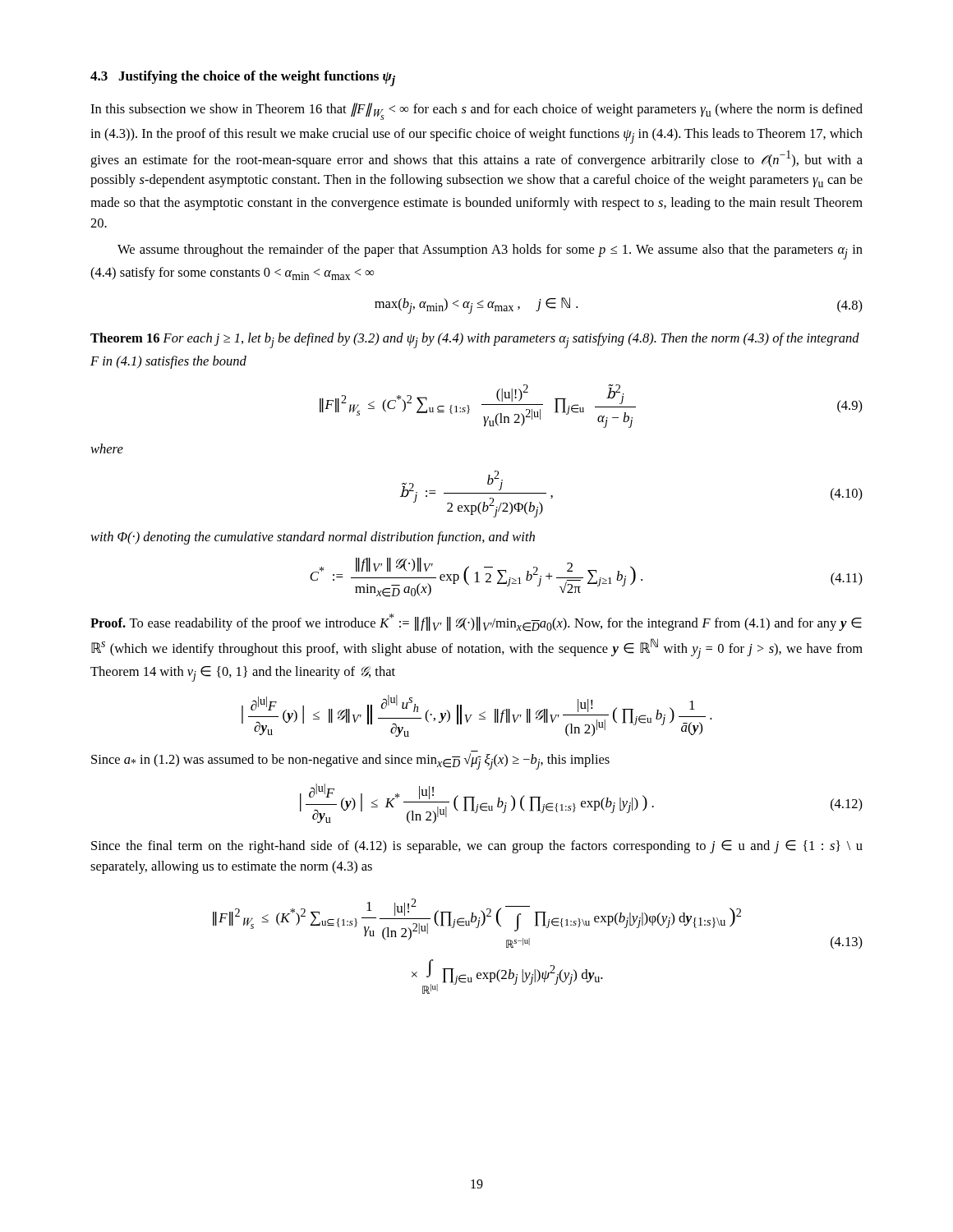Click on the text block with the text "Since a* in (1.2) was assumed"
Image resolution: width=953 pixels, height=1232 pixels.
tap(350, 761)
